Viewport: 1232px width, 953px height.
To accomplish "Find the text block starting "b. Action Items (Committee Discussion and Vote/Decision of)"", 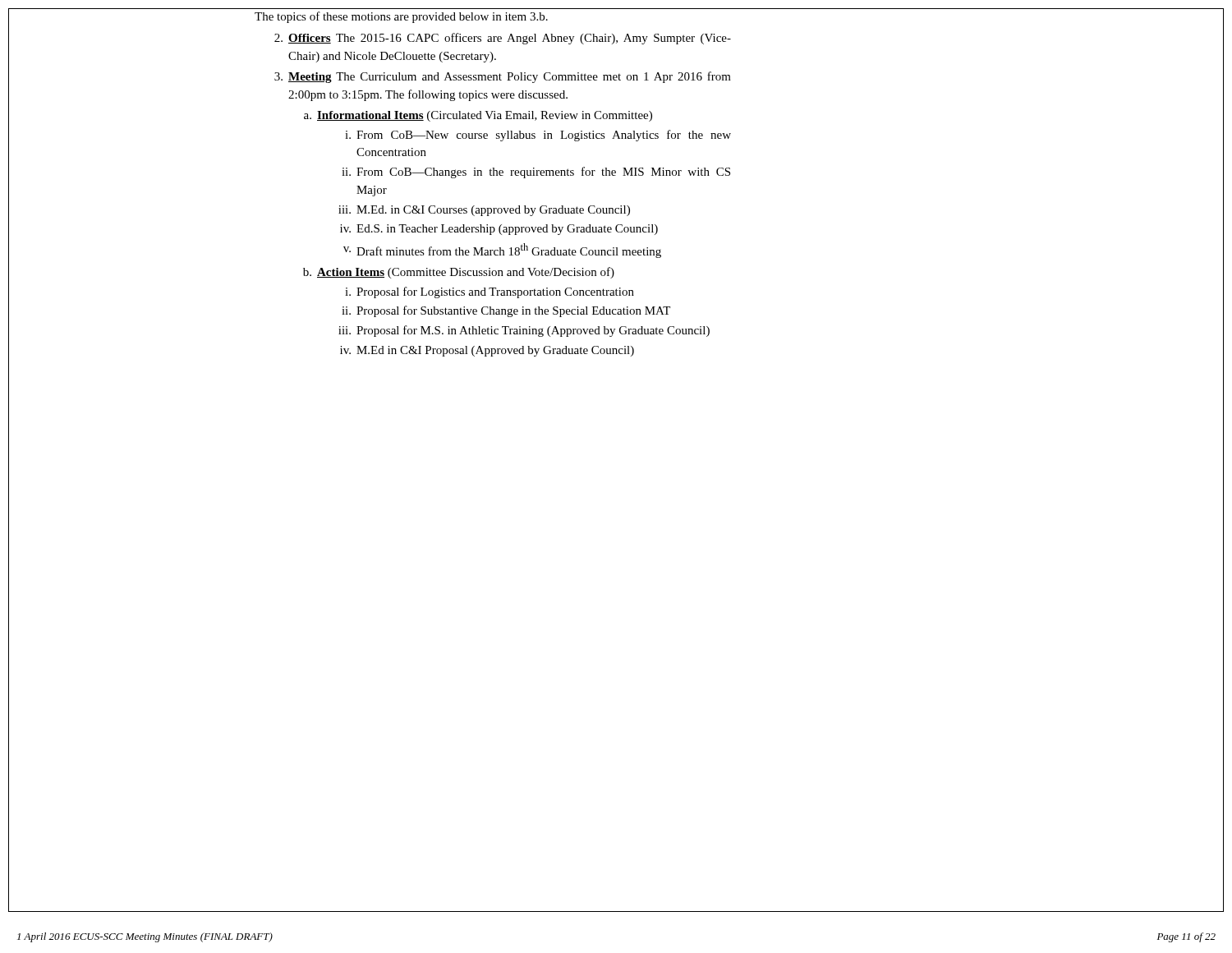I will [507, 272].
